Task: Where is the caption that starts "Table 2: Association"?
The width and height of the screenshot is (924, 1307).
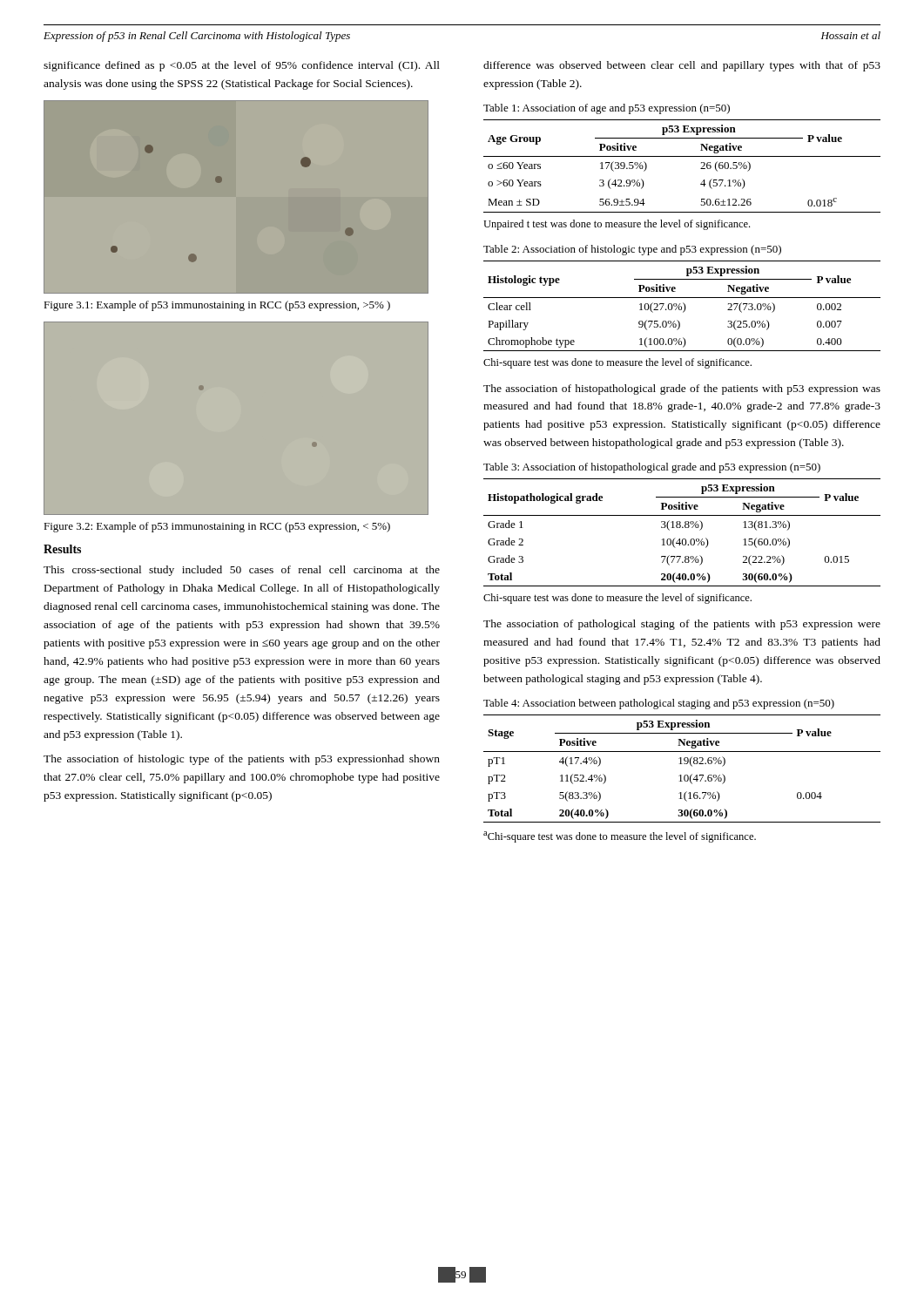Action: point(633,249)
